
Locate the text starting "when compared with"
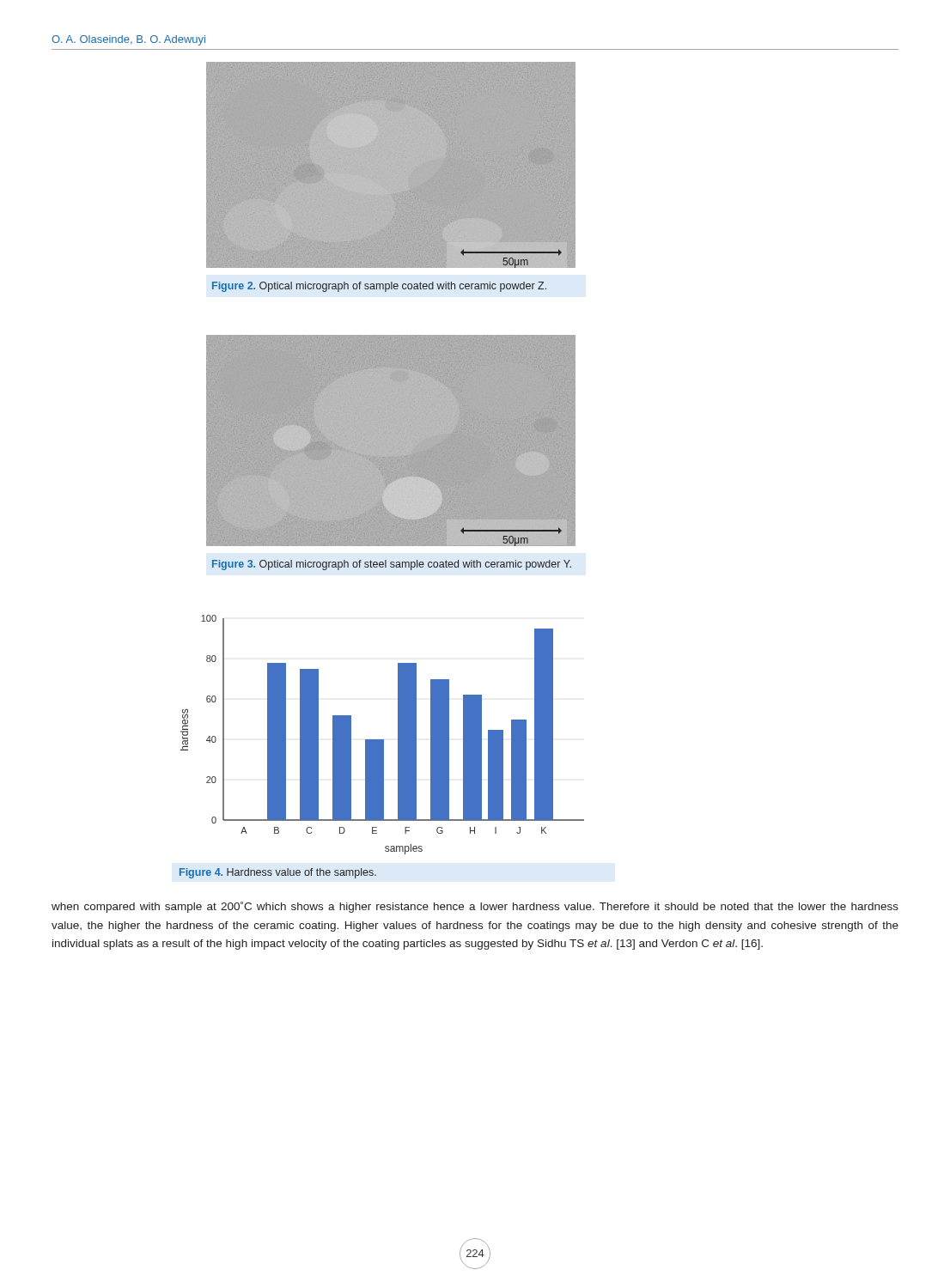coord(475,925)
